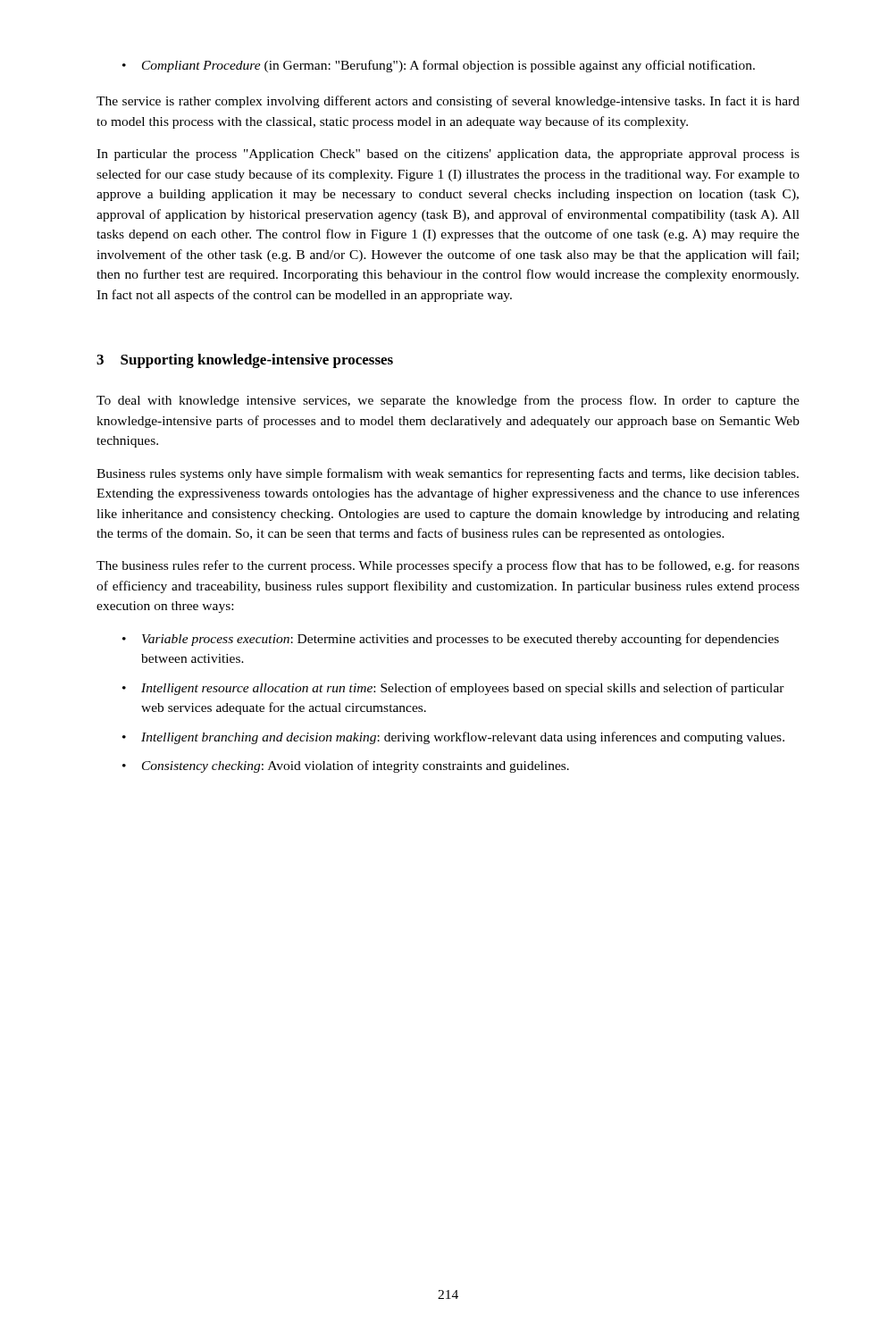Image resolution: width=896 pixels, height=1340 pixels.
Task: Select the text starting "Business rules systems only have simple formalism with"
Action: (448, 503)
